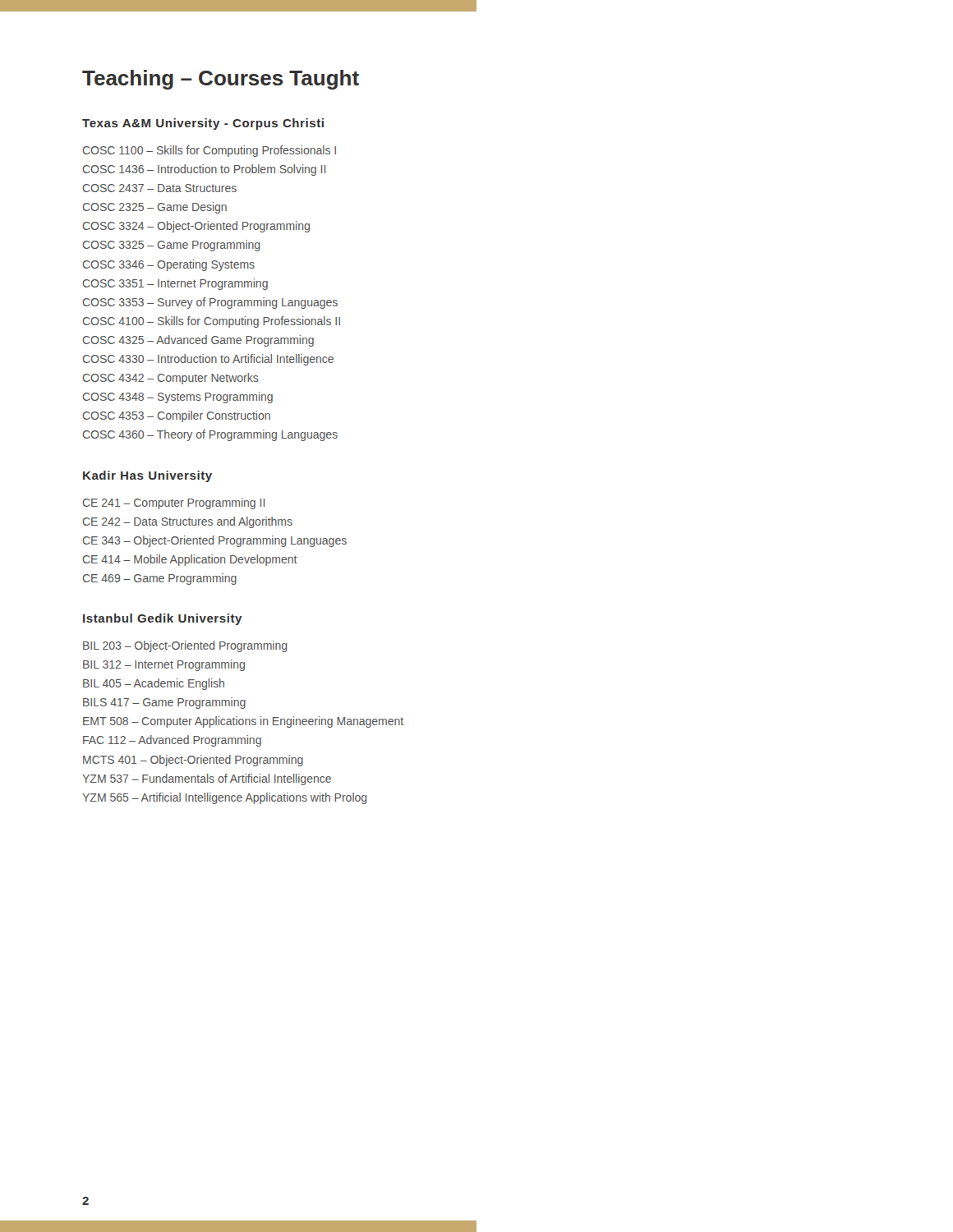
Task: Select the list item that reads "COSC 2437 – Data Structures"
Action: [x=159, y=188]
